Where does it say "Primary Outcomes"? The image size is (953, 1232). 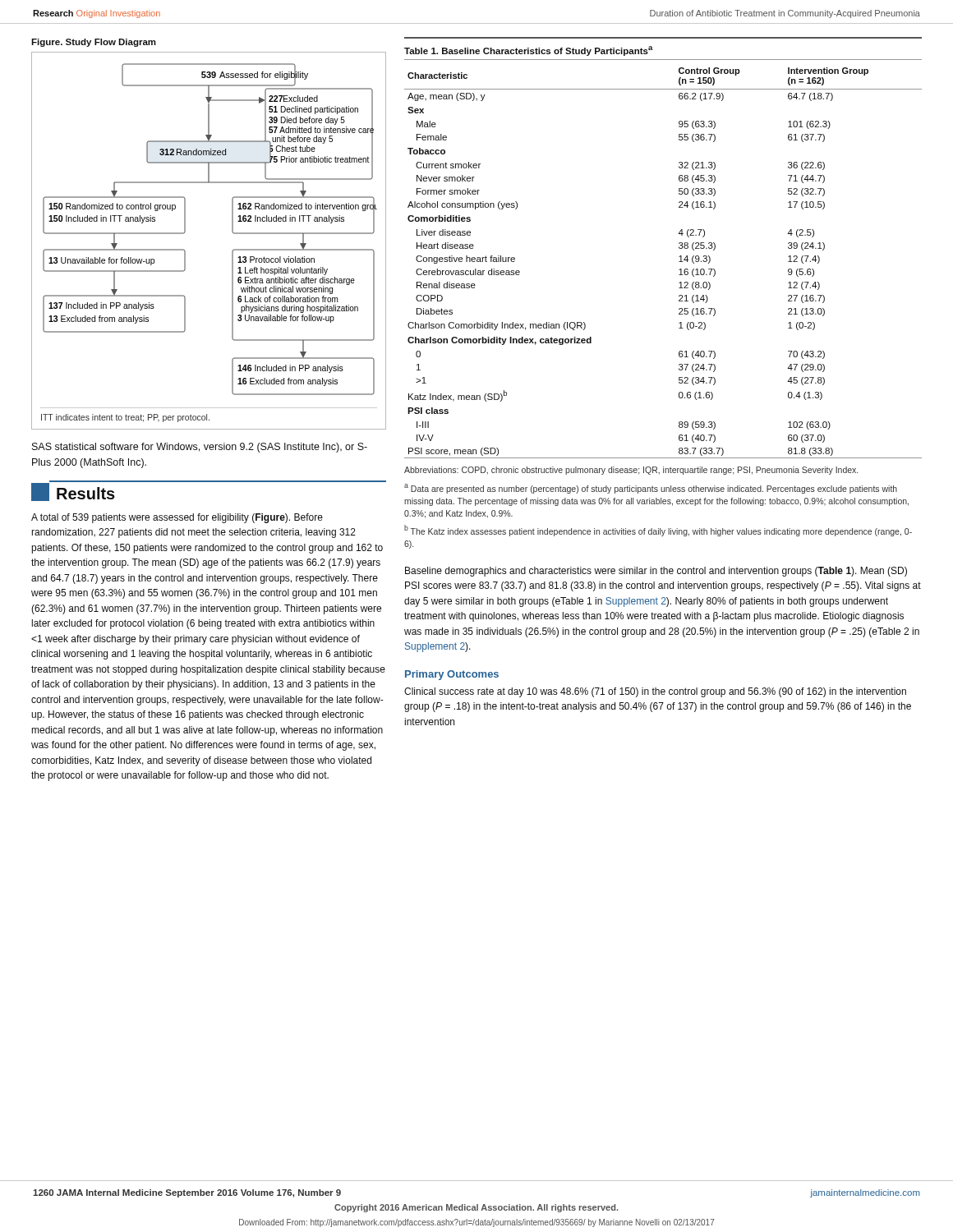tap(452, 674)
